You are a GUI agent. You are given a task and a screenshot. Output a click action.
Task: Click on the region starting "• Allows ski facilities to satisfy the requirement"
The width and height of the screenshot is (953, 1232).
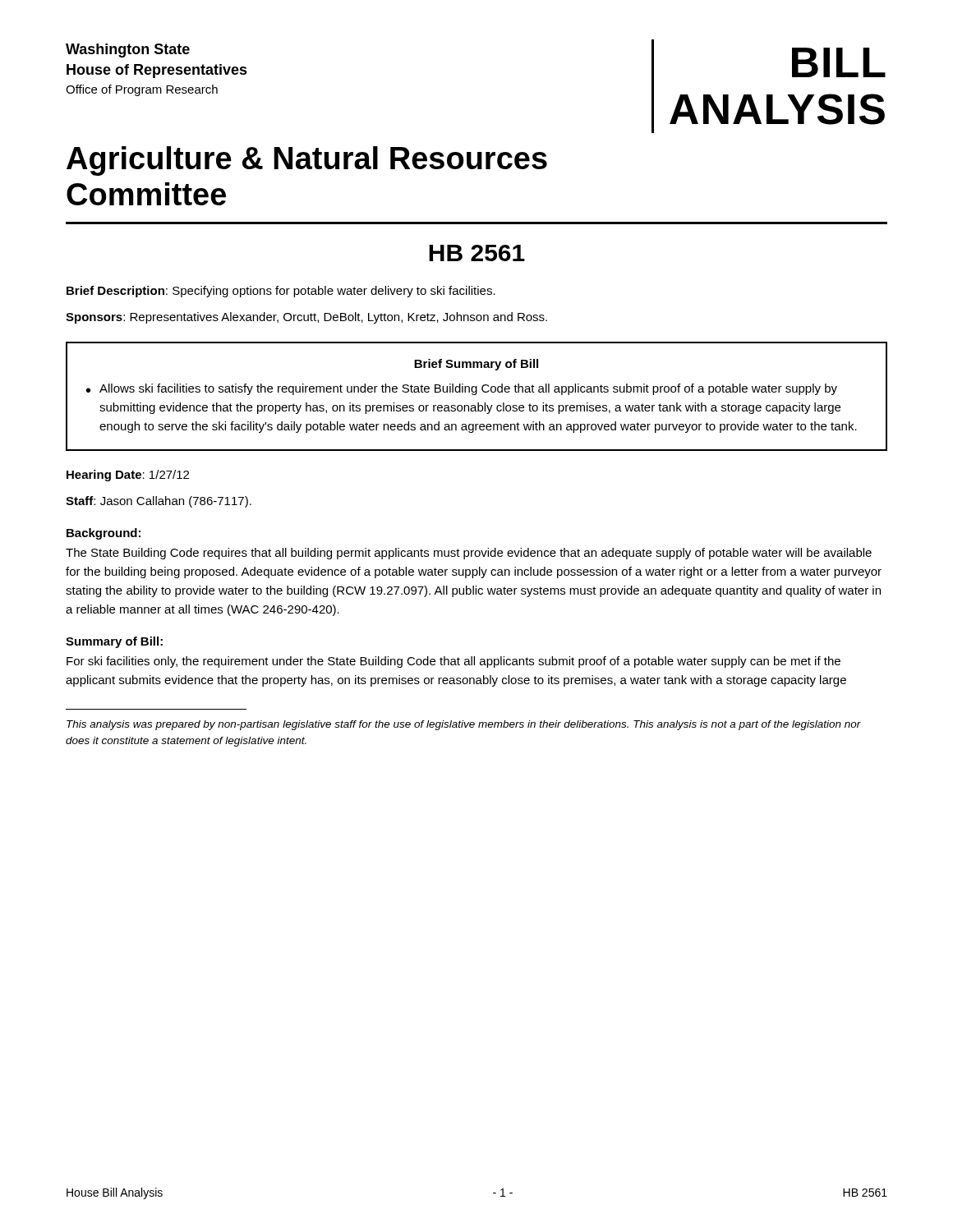[476, 407]
